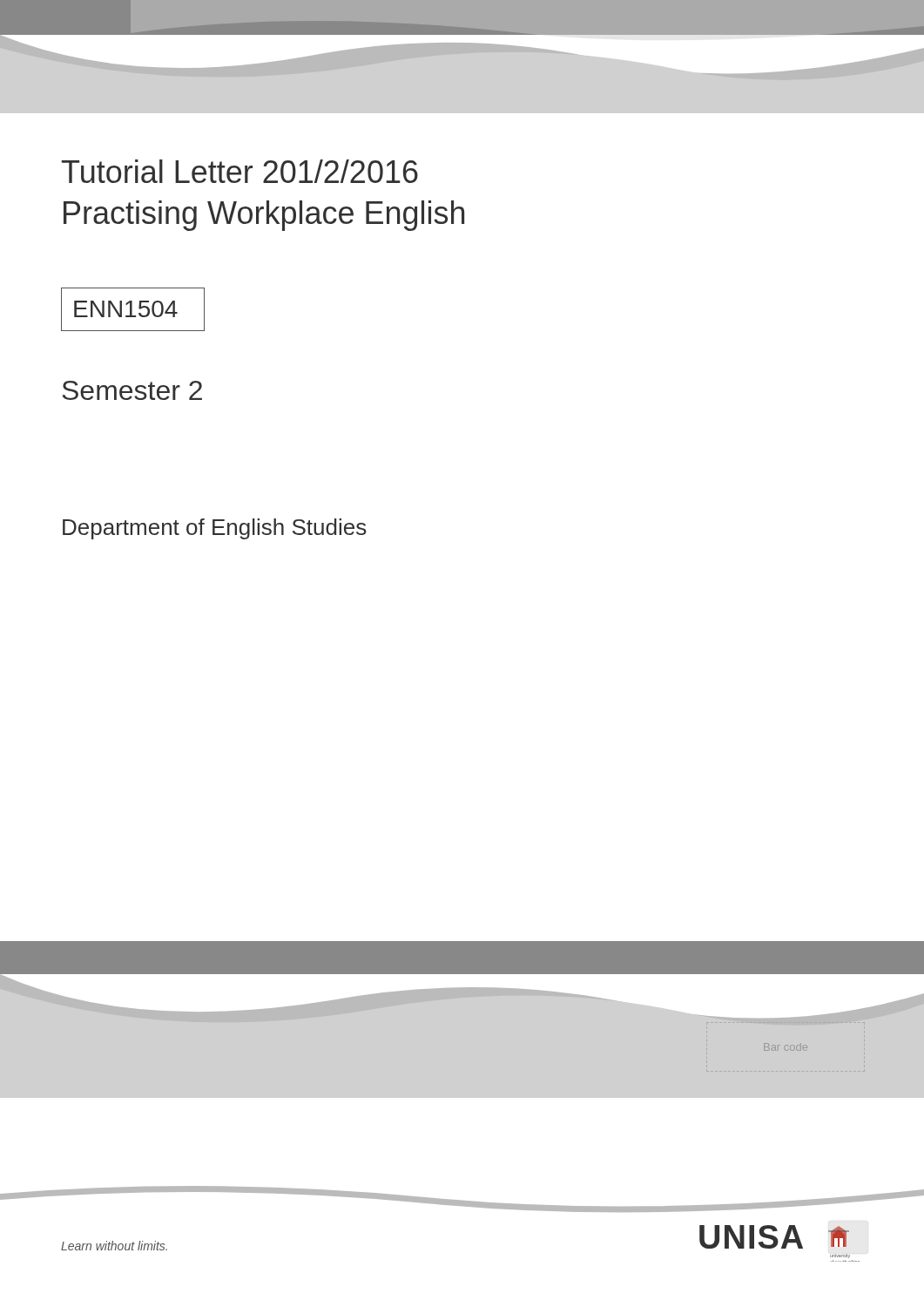The width and height of the screenshot is (924, 1307).
Task: Navigate to the element starting "Department of English Studies"
Action: [x=214, y=527]
